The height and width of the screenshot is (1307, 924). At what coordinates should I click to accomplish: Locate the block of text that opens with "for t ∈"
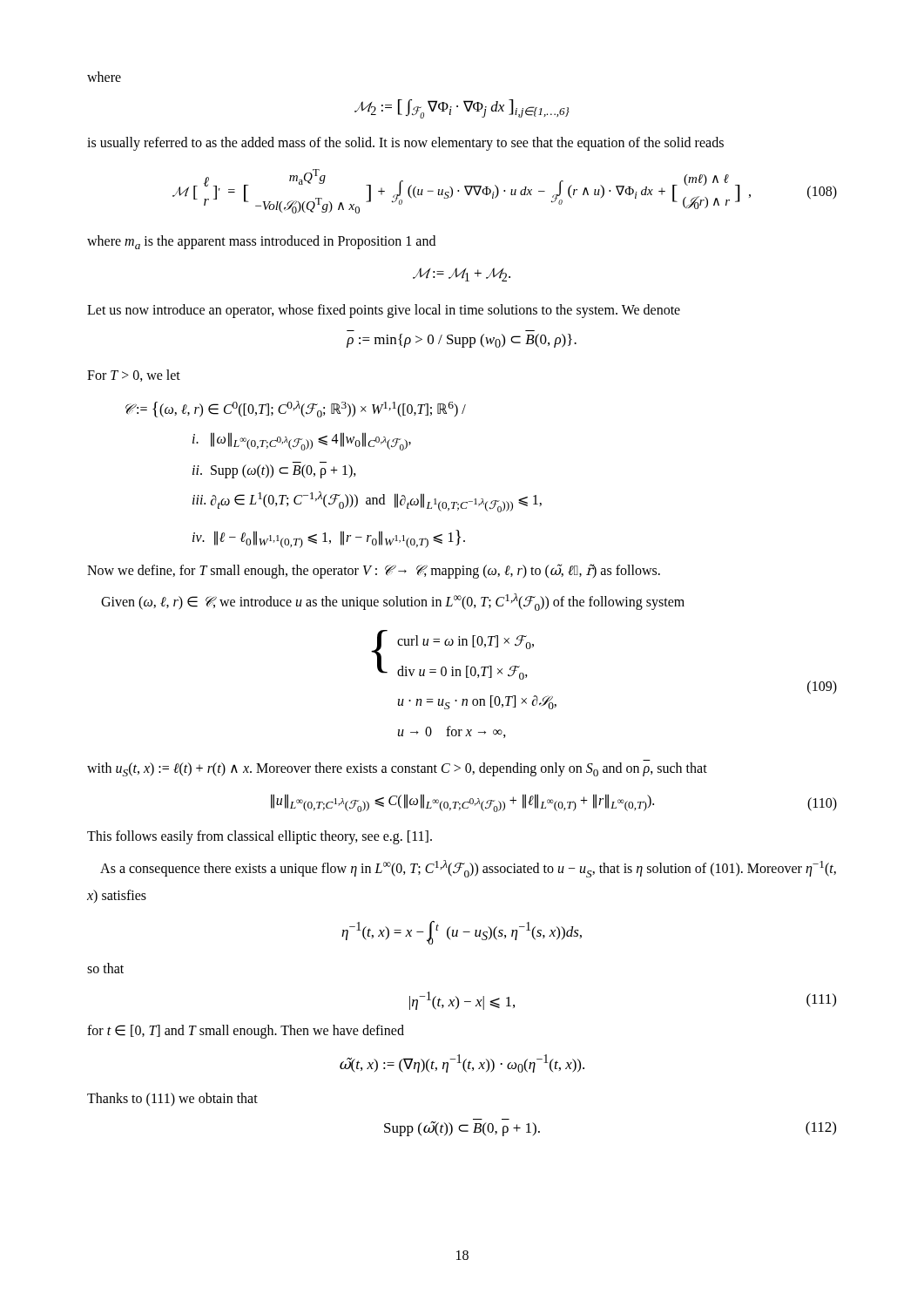pos(246,1031)
